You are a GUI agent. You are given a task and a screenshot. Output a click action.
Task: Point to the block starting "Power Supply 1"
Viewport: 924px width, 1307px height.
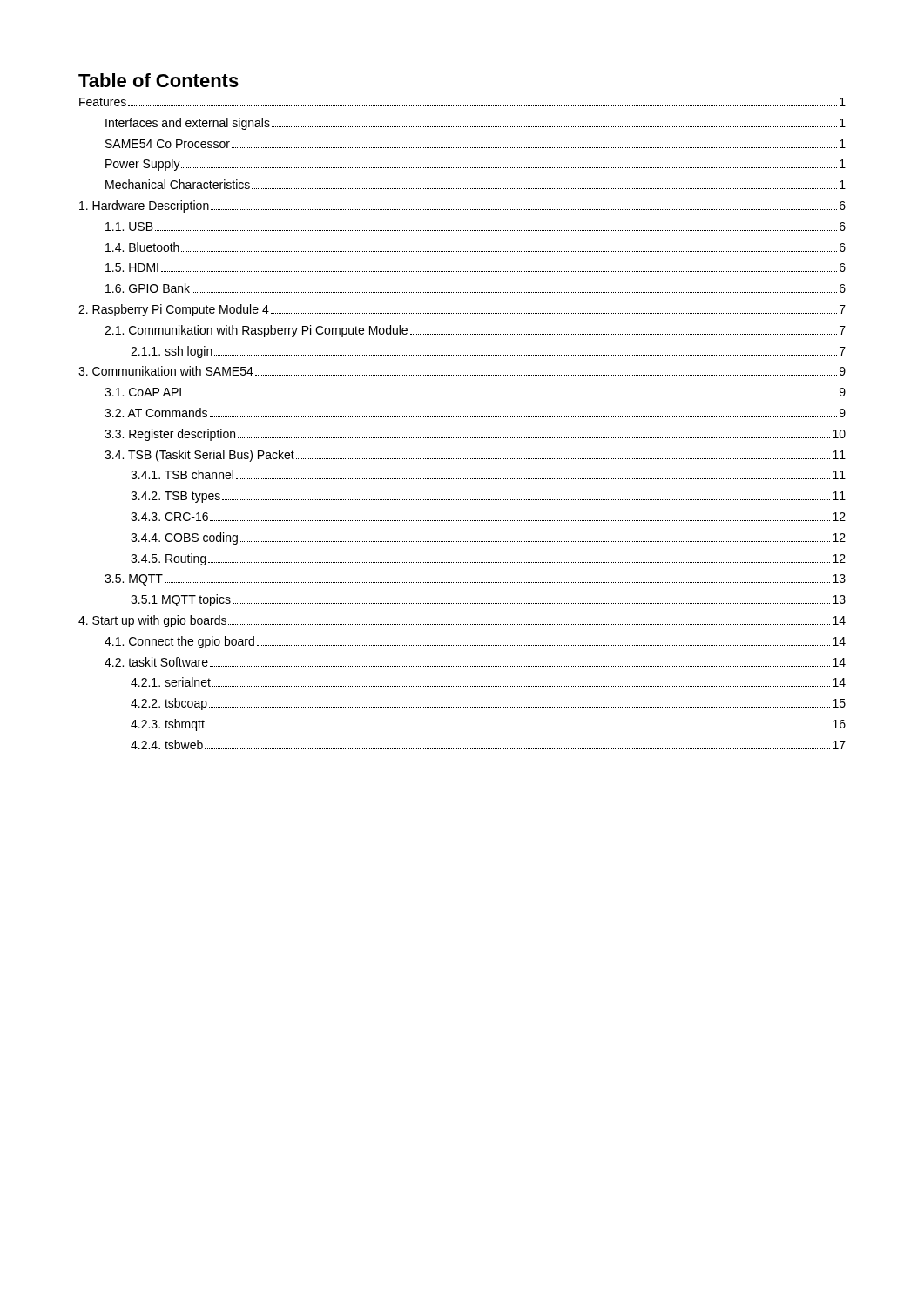click(x=475, y=165)
